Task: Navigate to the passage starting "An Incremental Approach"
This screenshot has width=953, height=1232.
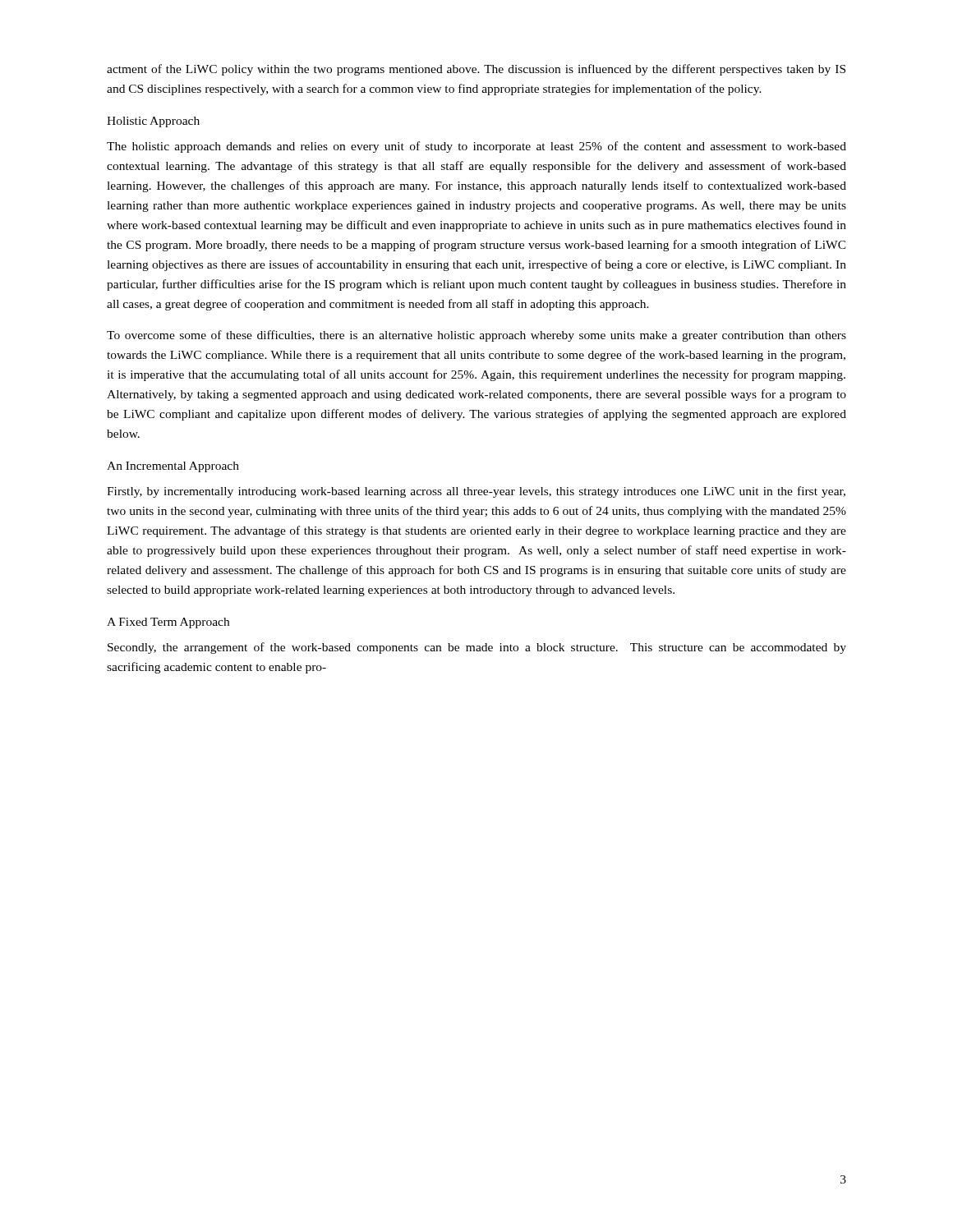Action: pos(173,466)
